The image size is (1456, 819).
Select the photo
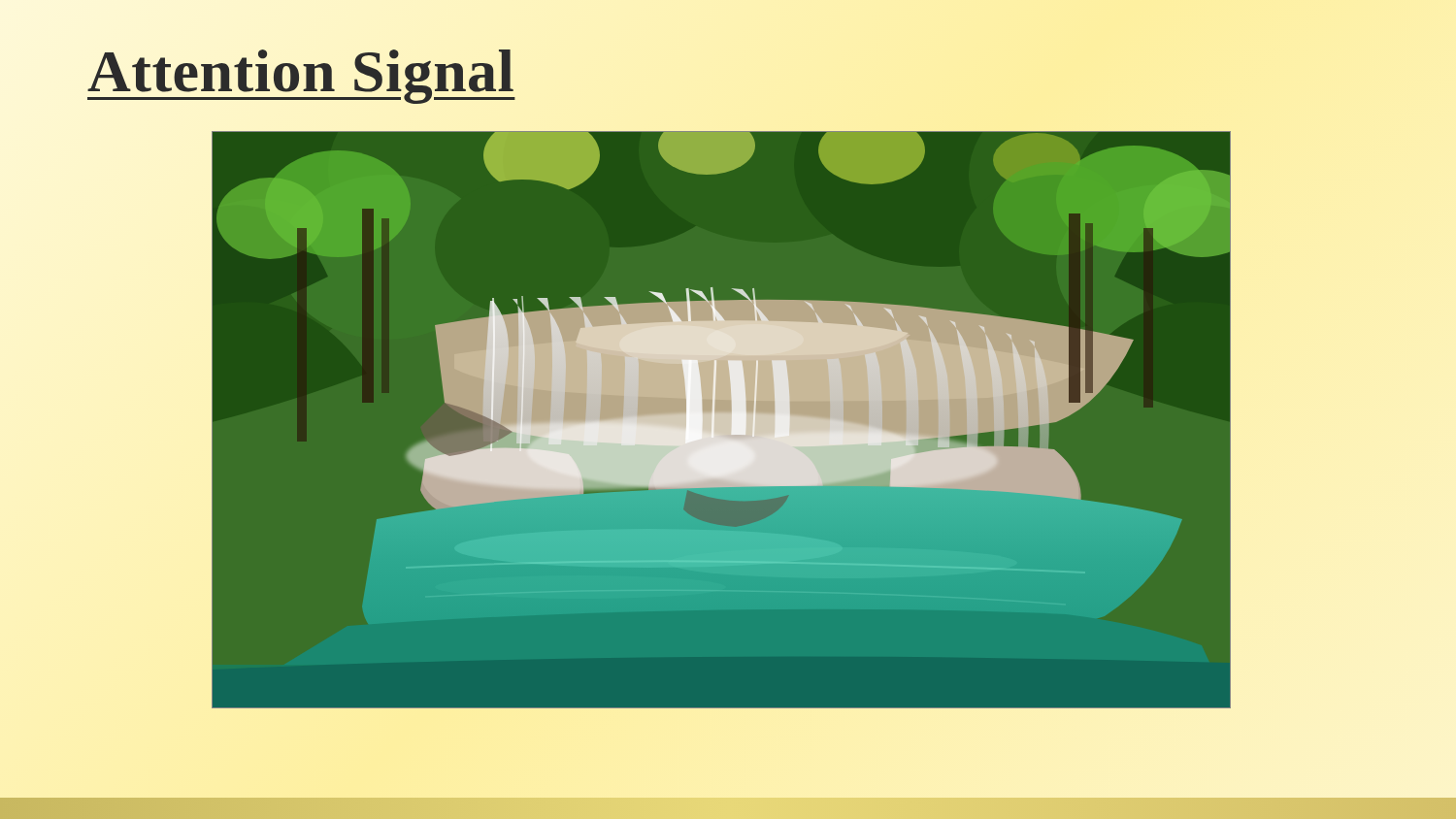click(721, 420)
